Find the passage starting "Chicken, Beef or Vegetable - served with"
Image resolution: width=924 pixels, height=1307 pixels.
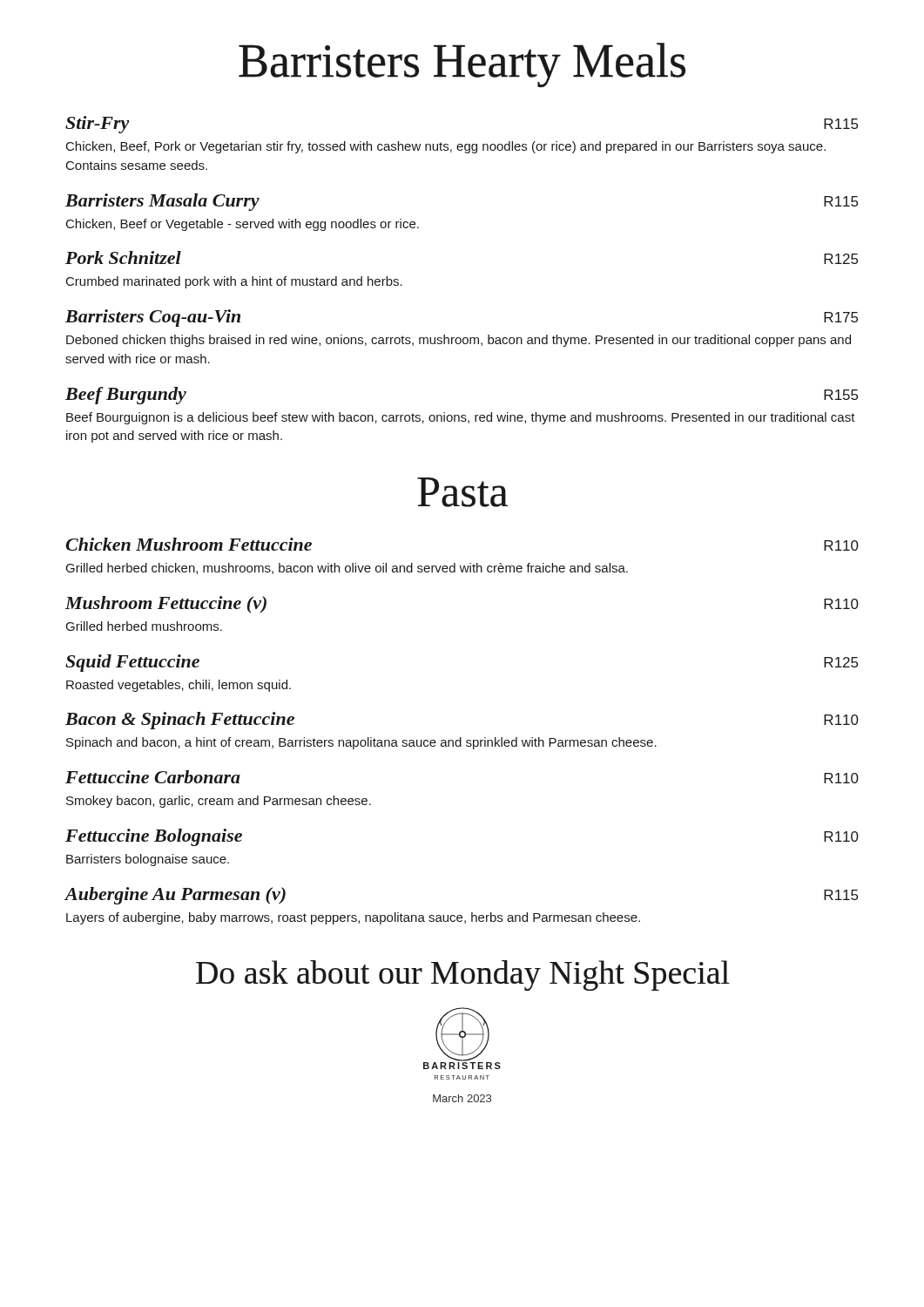tap(243, 223)
